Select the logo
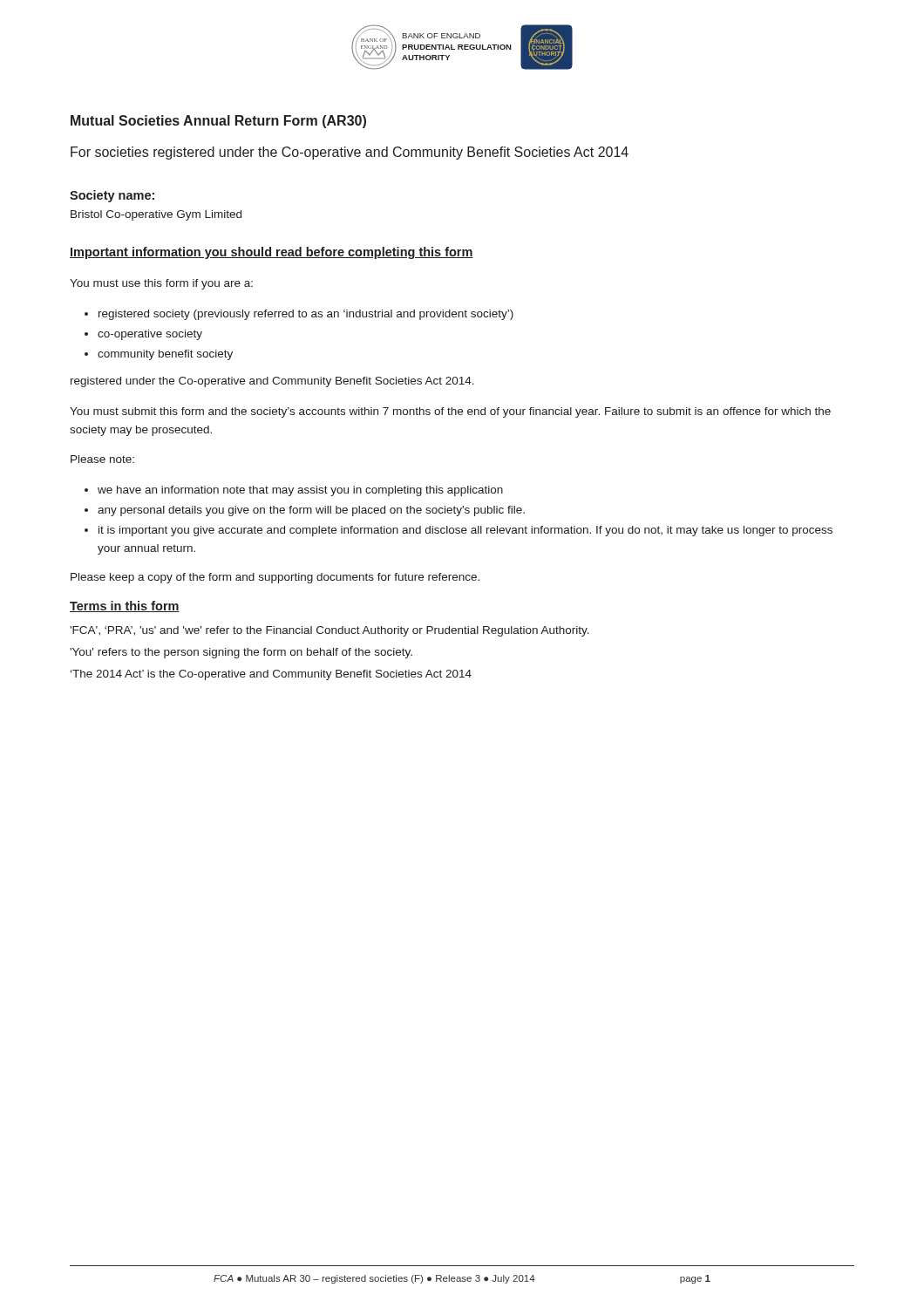 click(462, 47)
